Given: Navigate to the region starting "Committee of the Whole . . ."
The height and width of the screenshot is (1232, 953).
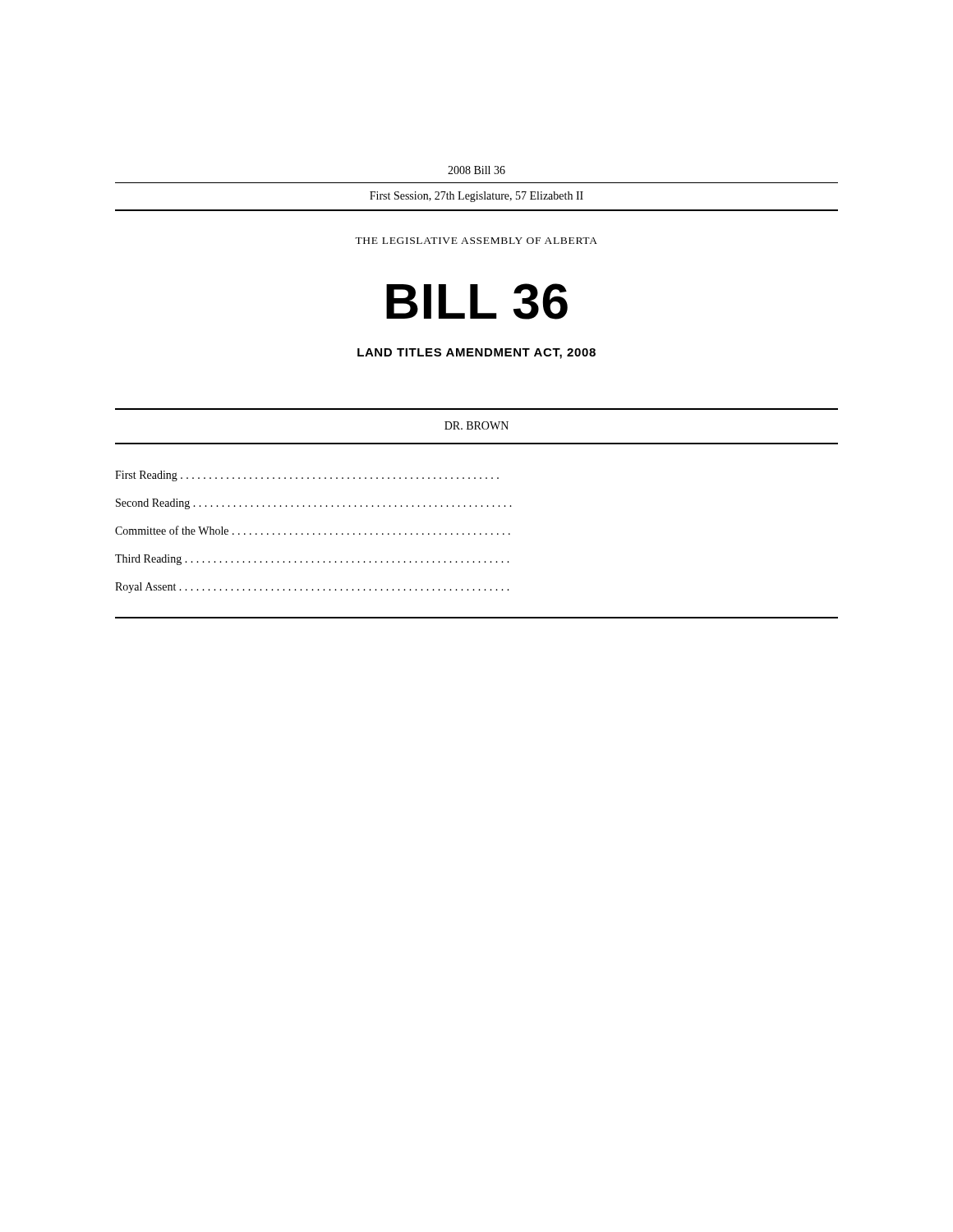Looking at the screenshot, I should [x=313, y=531].
